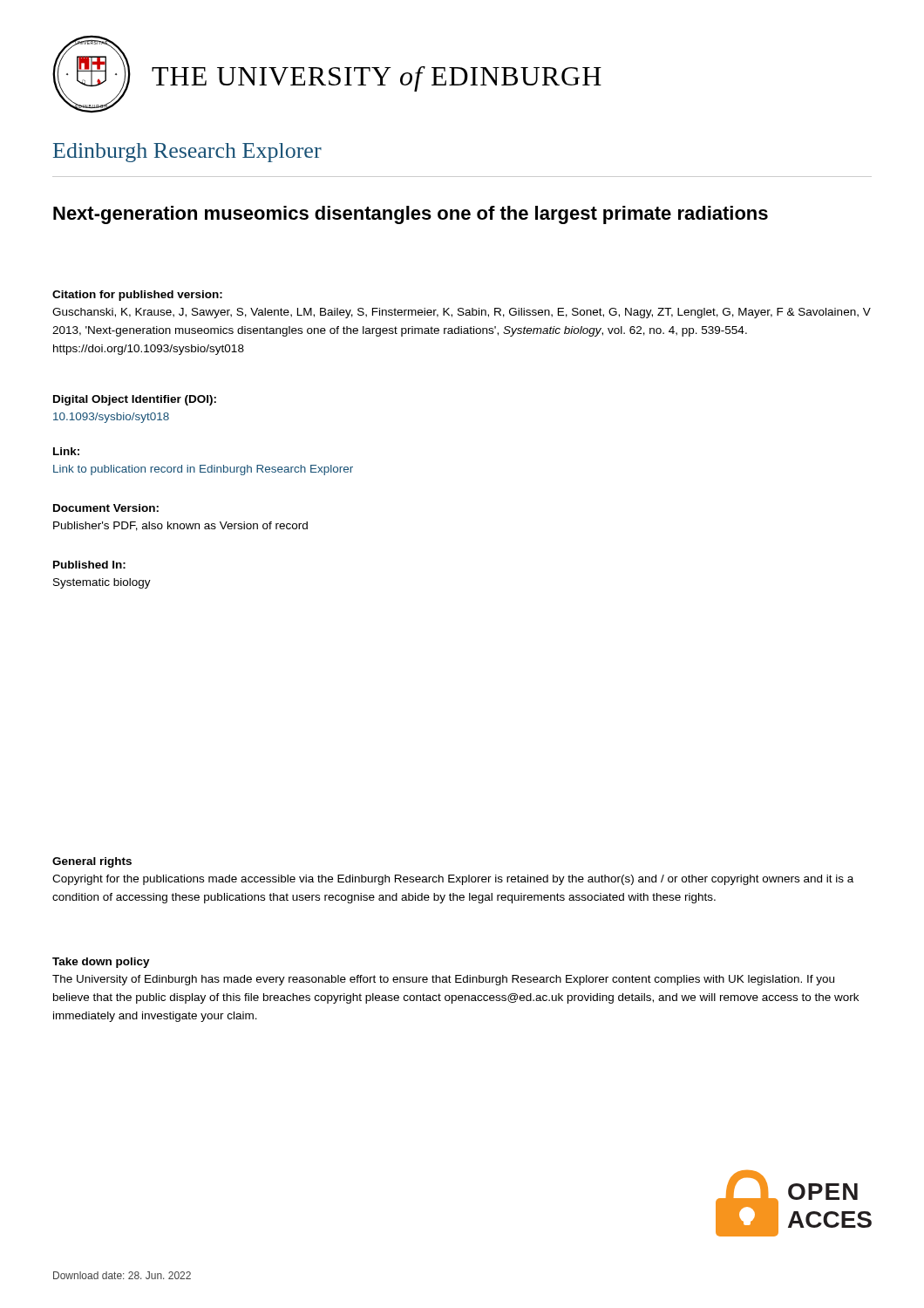Find the text block containing "Take down policy The"
924x1308 pixels.
462,990
